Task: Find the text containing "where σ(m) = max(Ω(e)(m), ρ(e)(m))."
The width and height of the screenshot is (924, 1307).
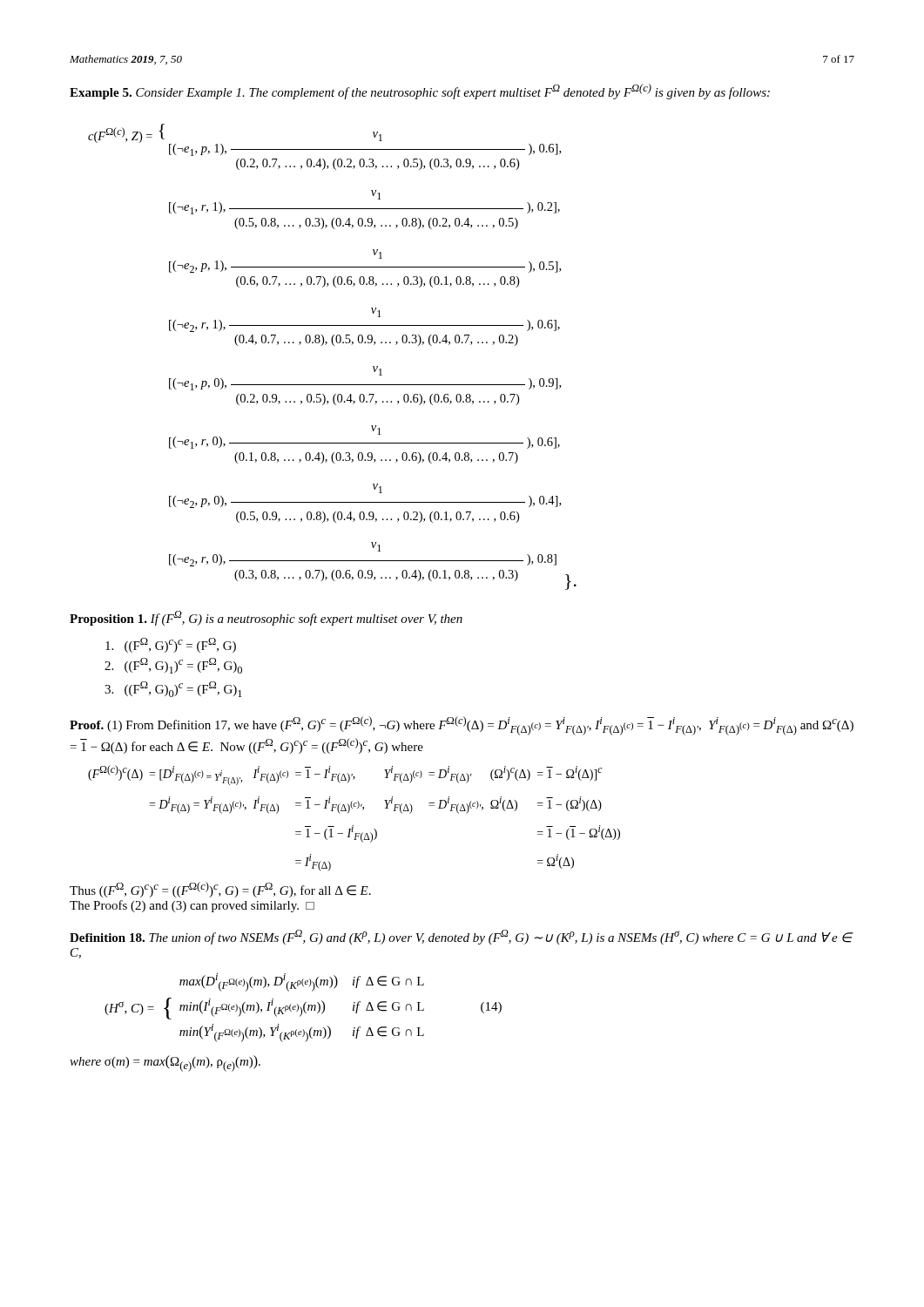Action: pyautogui.click(x=165, y=1062)
